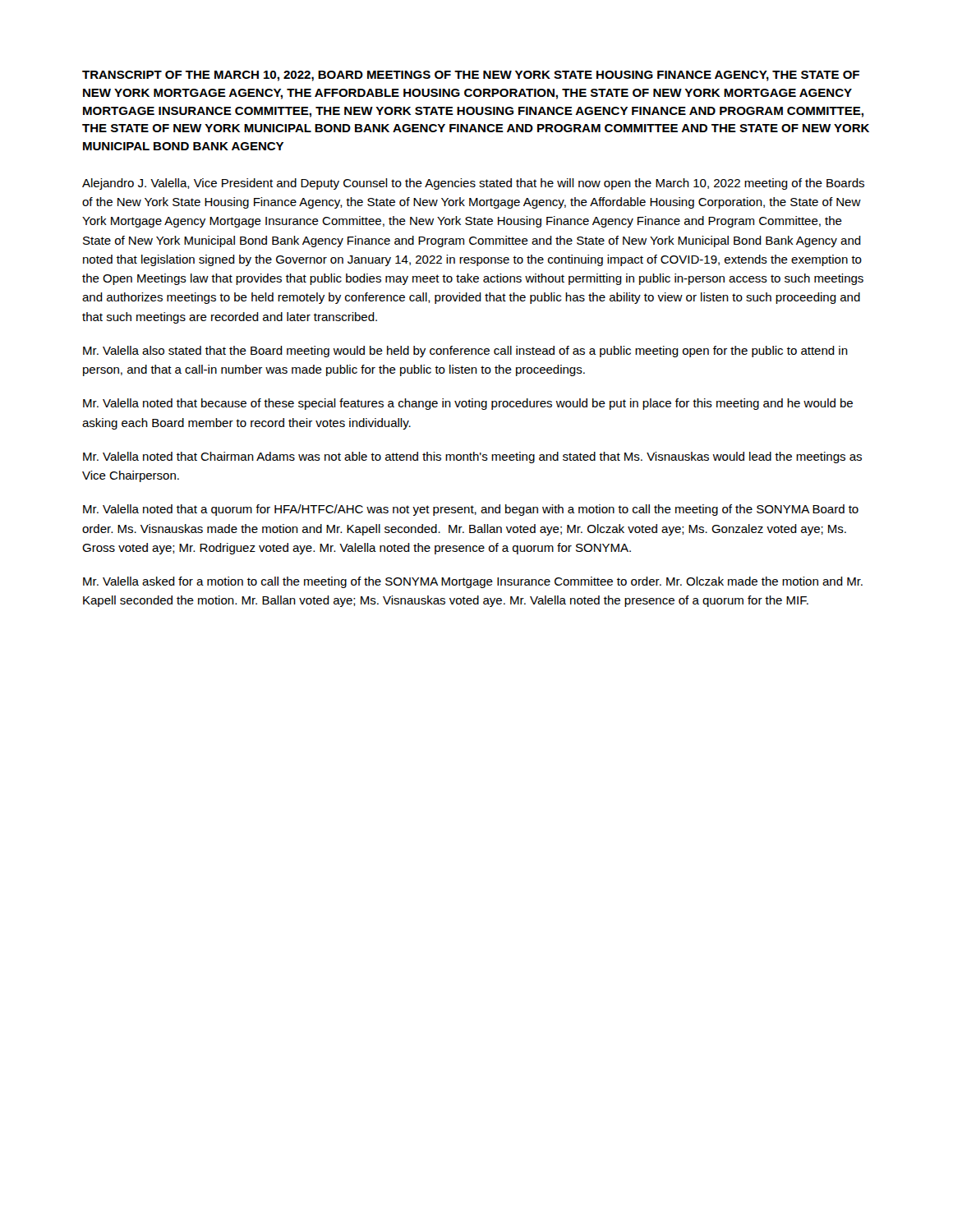Locate the text starting "Mr. Valella asked for a motion to call"
The width and height of the screenshot is (953, 1232).
pos(473,591)
